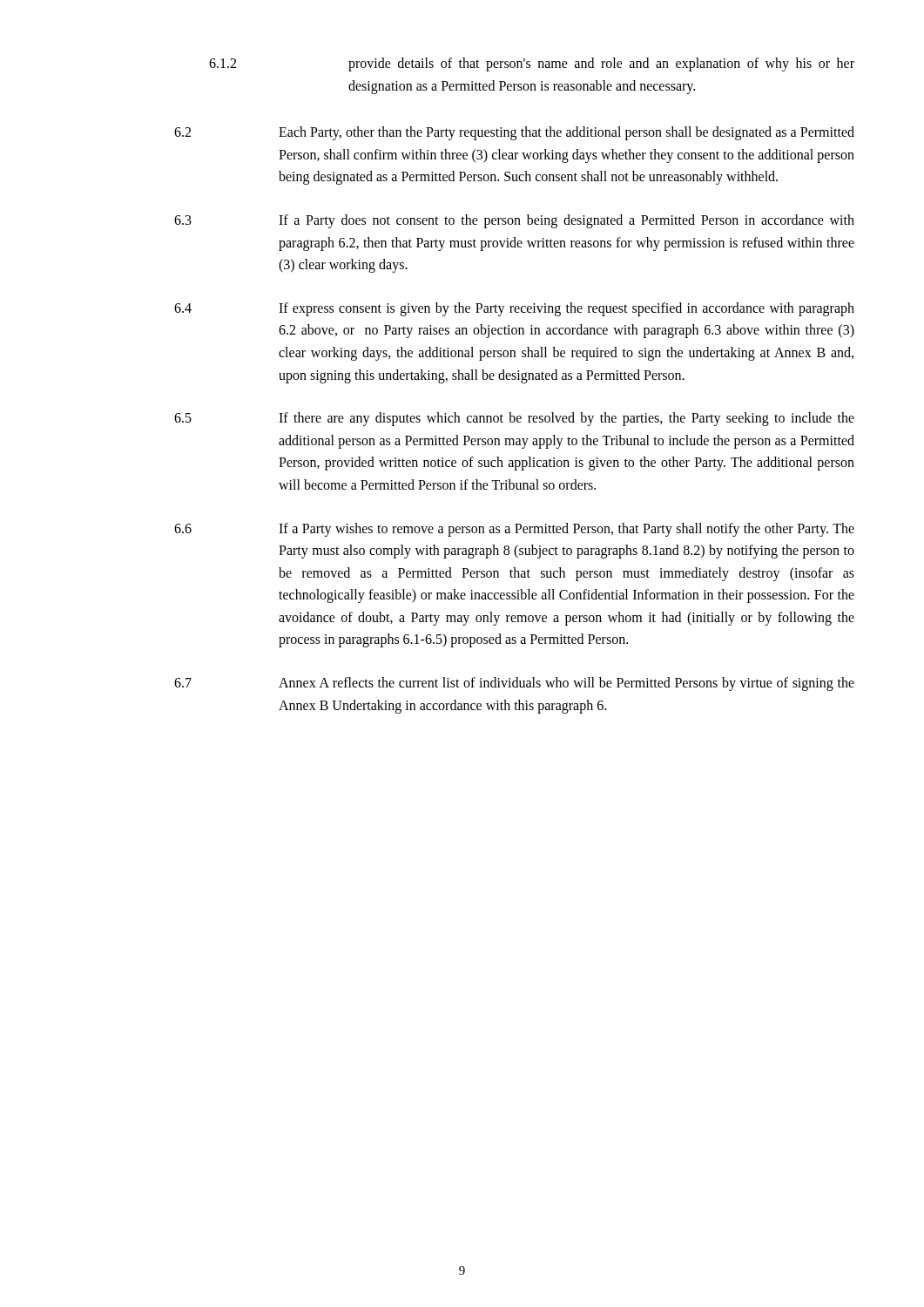
Task: Find the block on this page that starts "6.1.2 provide details of that person's name"
Action: (471, 75)
